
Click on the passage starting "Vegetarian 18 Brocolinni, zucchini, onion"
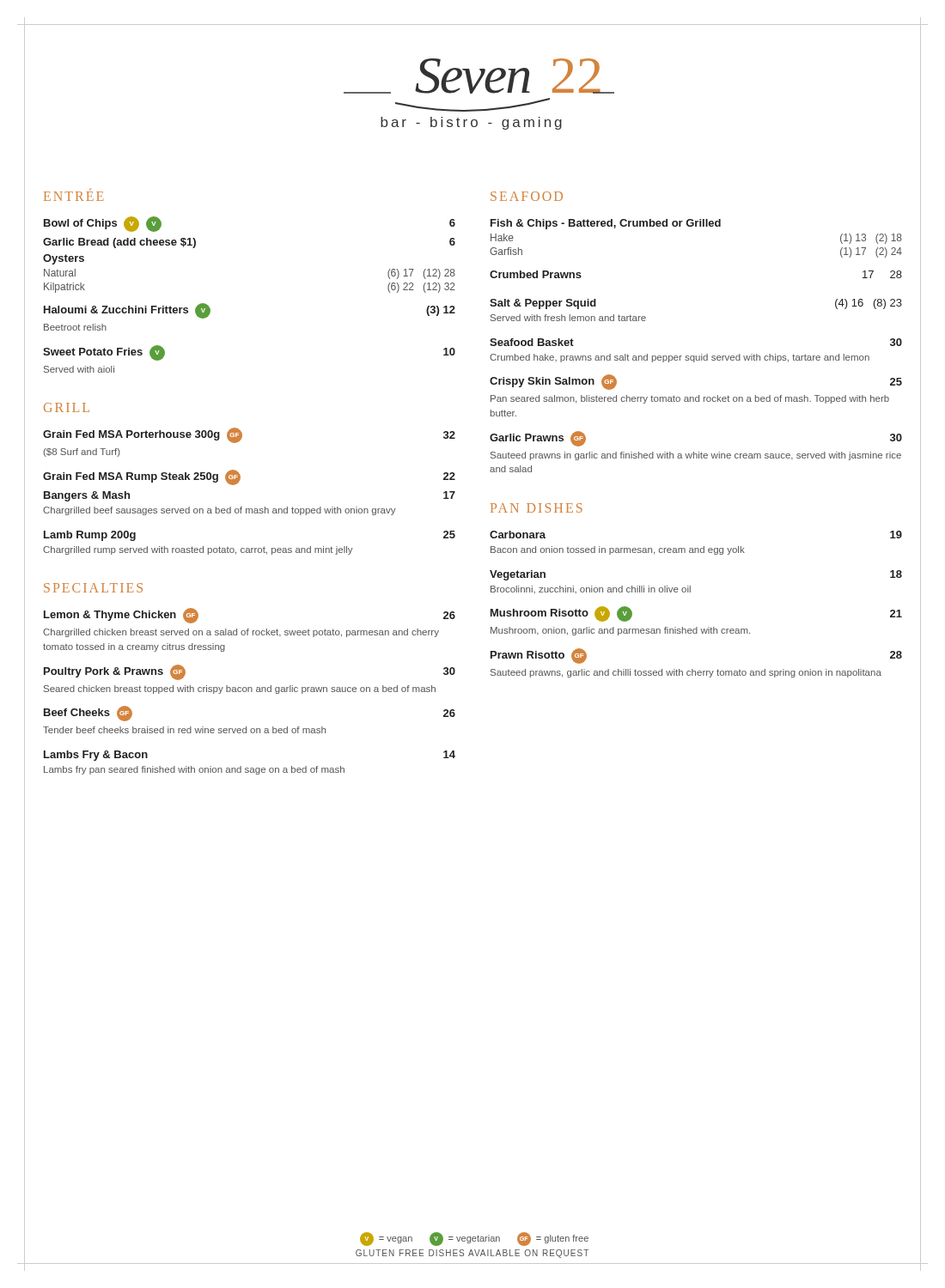click(x=696, y=582)
